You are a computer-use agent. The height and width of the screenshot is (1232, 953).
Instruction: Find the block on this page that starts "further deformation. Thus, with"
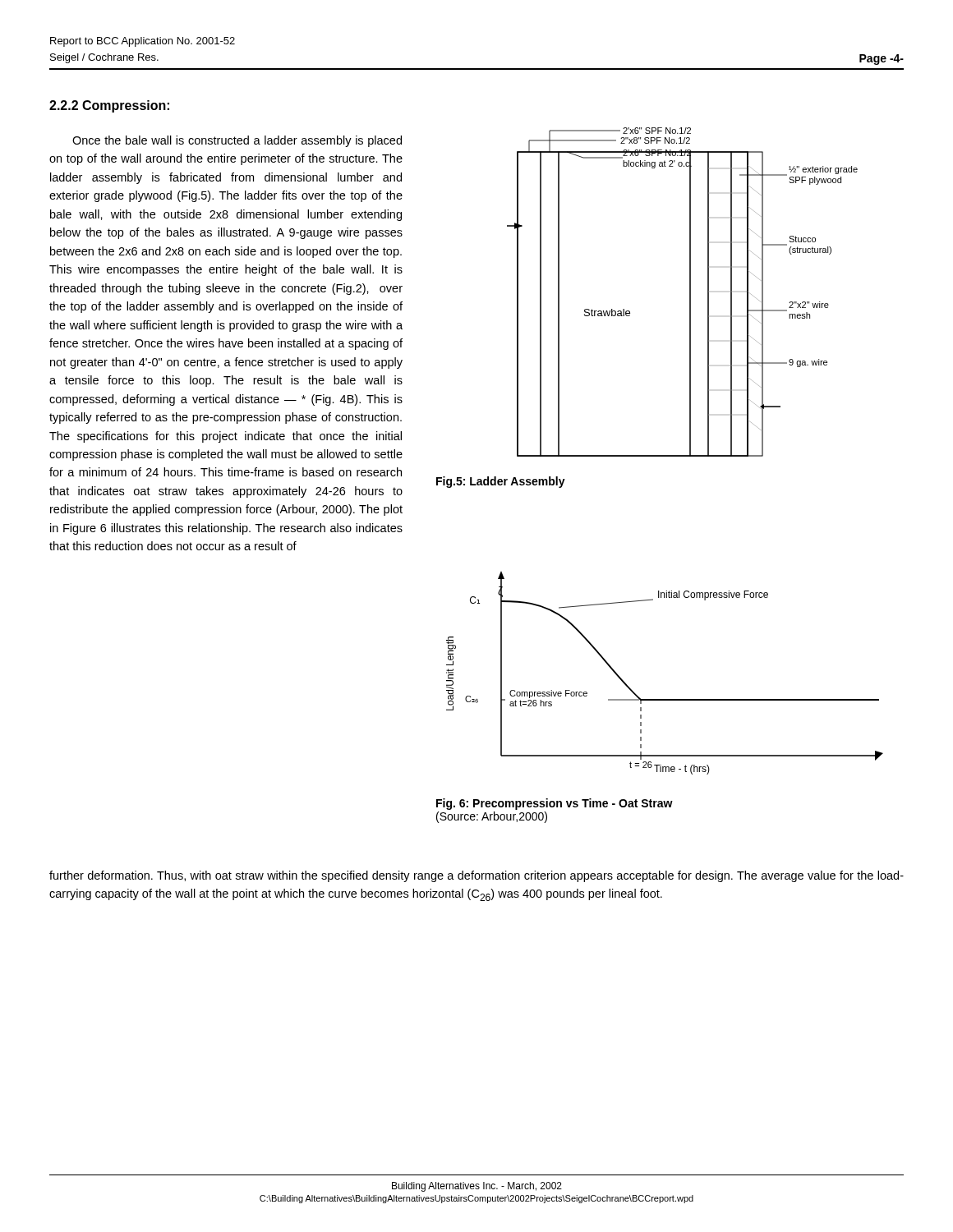pos(476,886)
